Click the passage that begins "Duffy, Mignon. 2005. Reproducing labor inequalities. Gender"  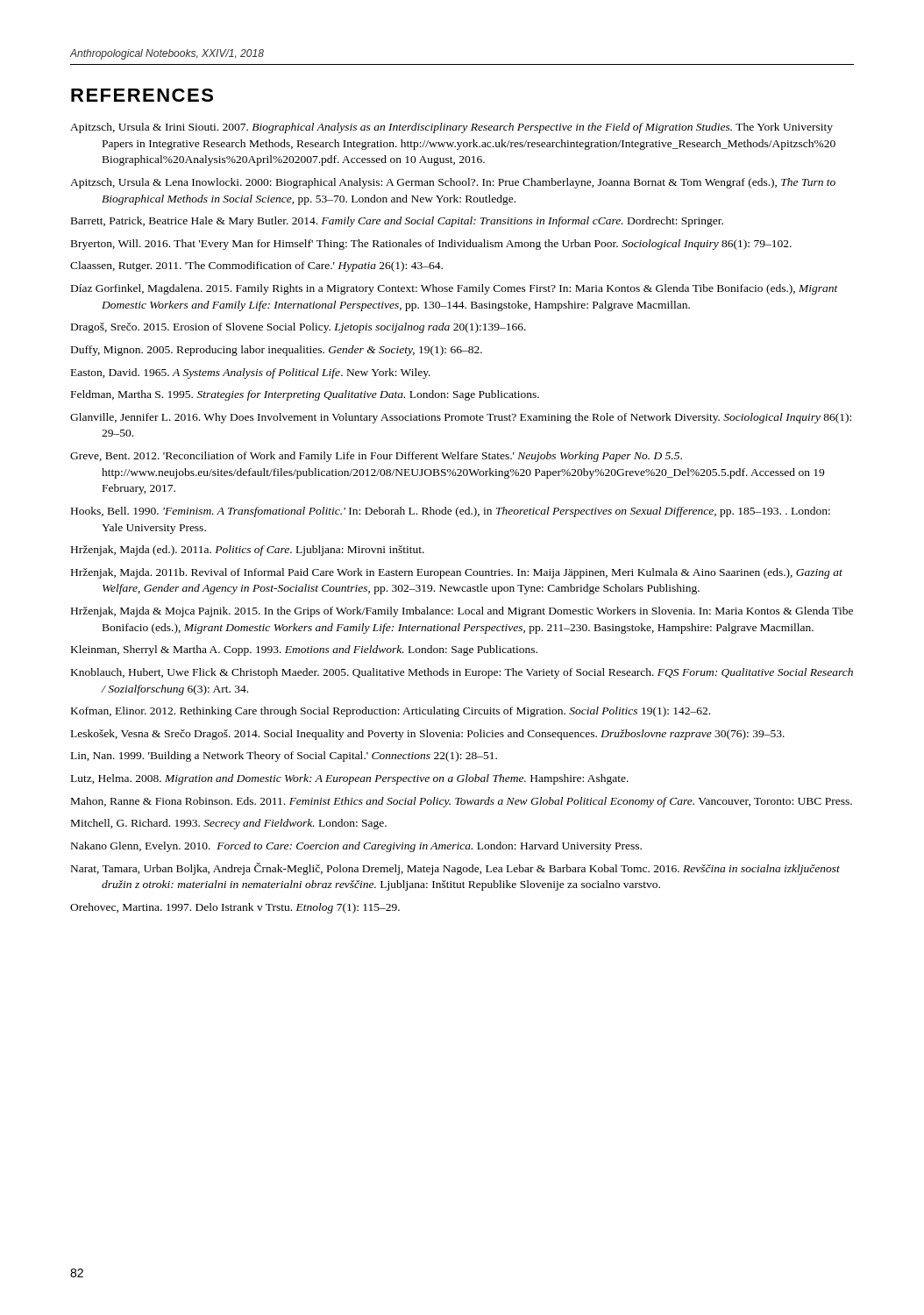pos(276,349)
